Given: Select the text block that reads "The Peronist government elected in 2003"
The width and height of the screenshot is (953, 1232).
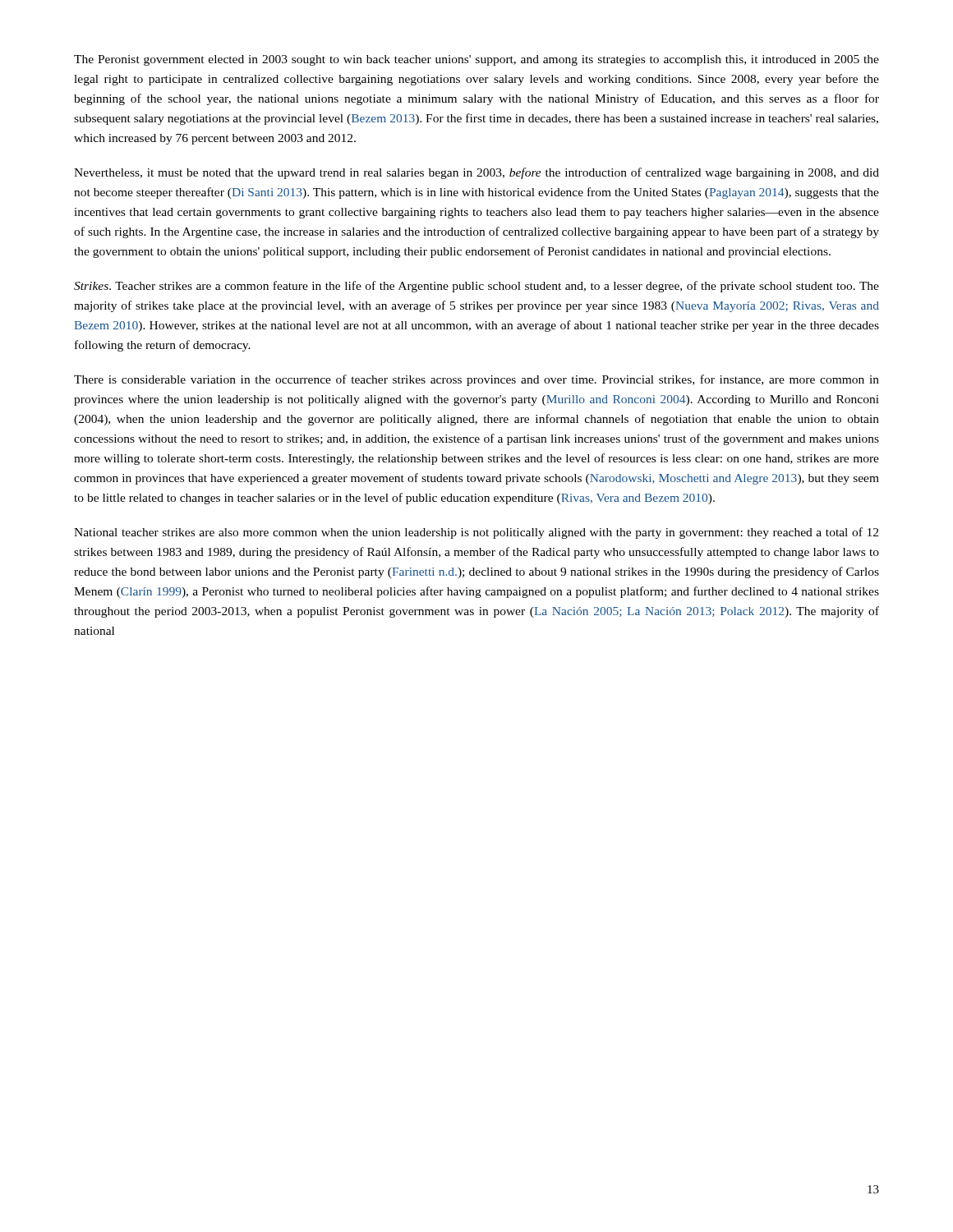Looking at the screenshot, I should point(476,98).
